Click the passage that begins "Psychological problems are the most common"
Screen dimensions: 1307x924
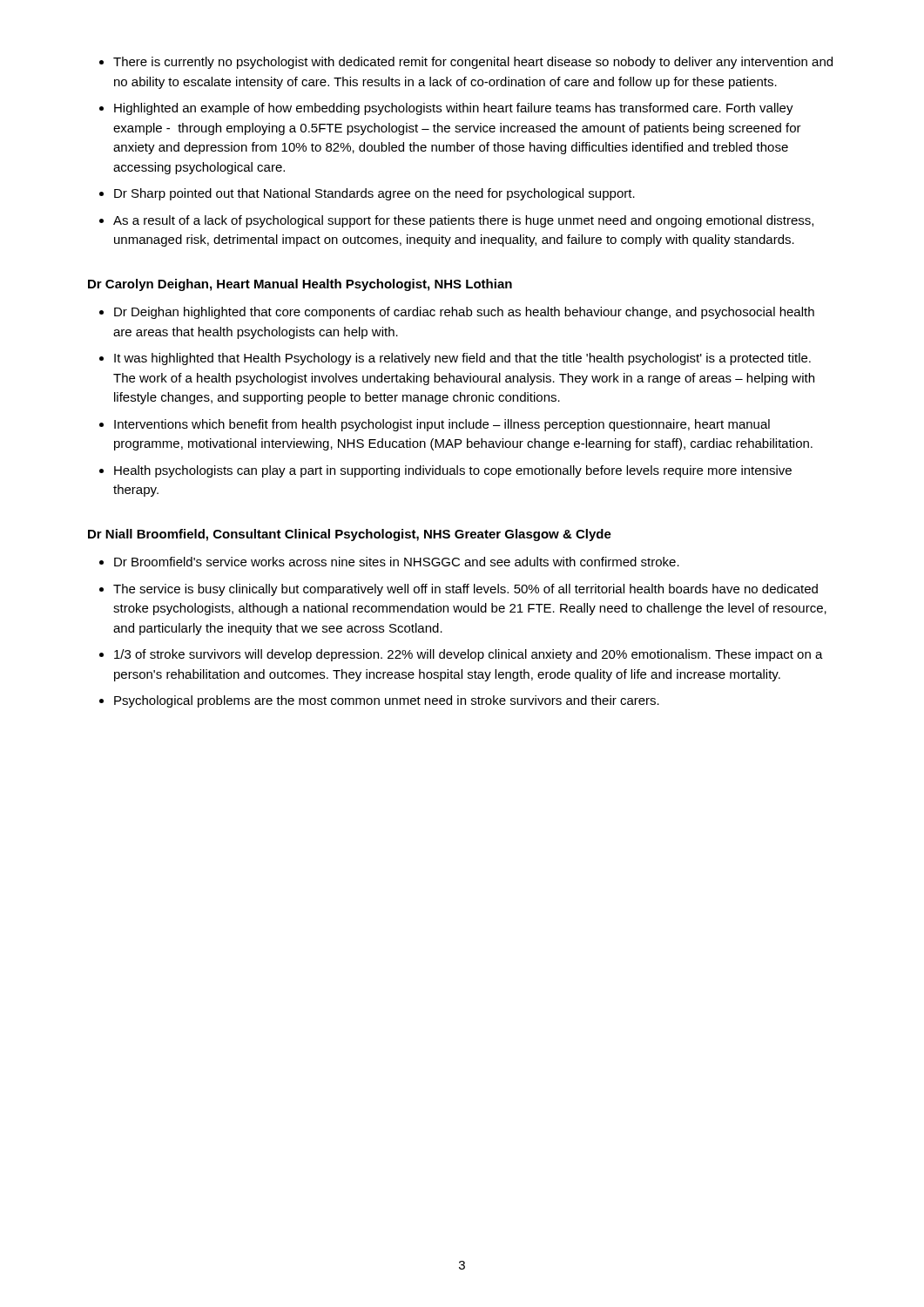[x=387, y=700]
